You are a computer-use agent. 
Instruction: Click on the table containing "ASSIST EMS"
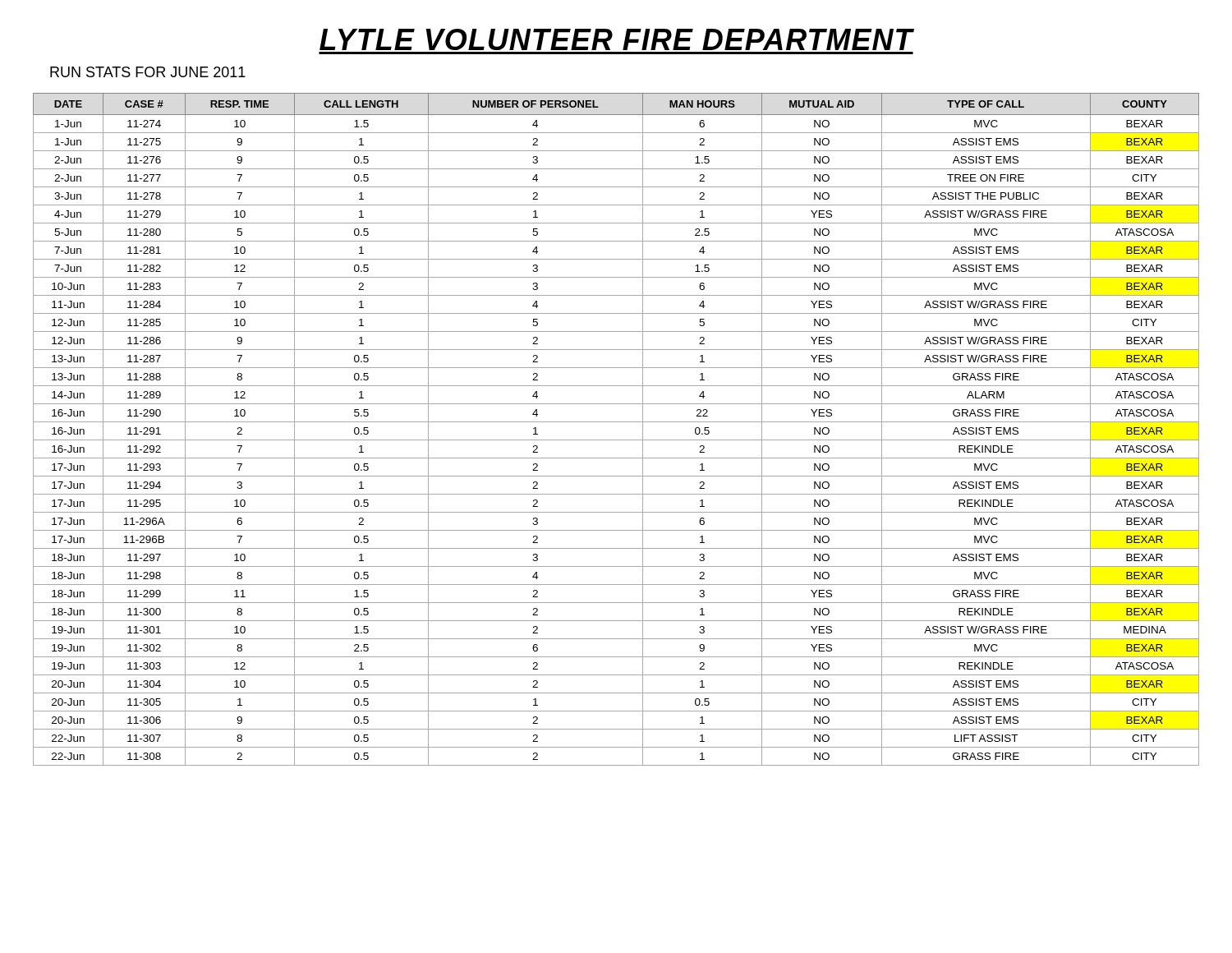click(x=616, y=429)
